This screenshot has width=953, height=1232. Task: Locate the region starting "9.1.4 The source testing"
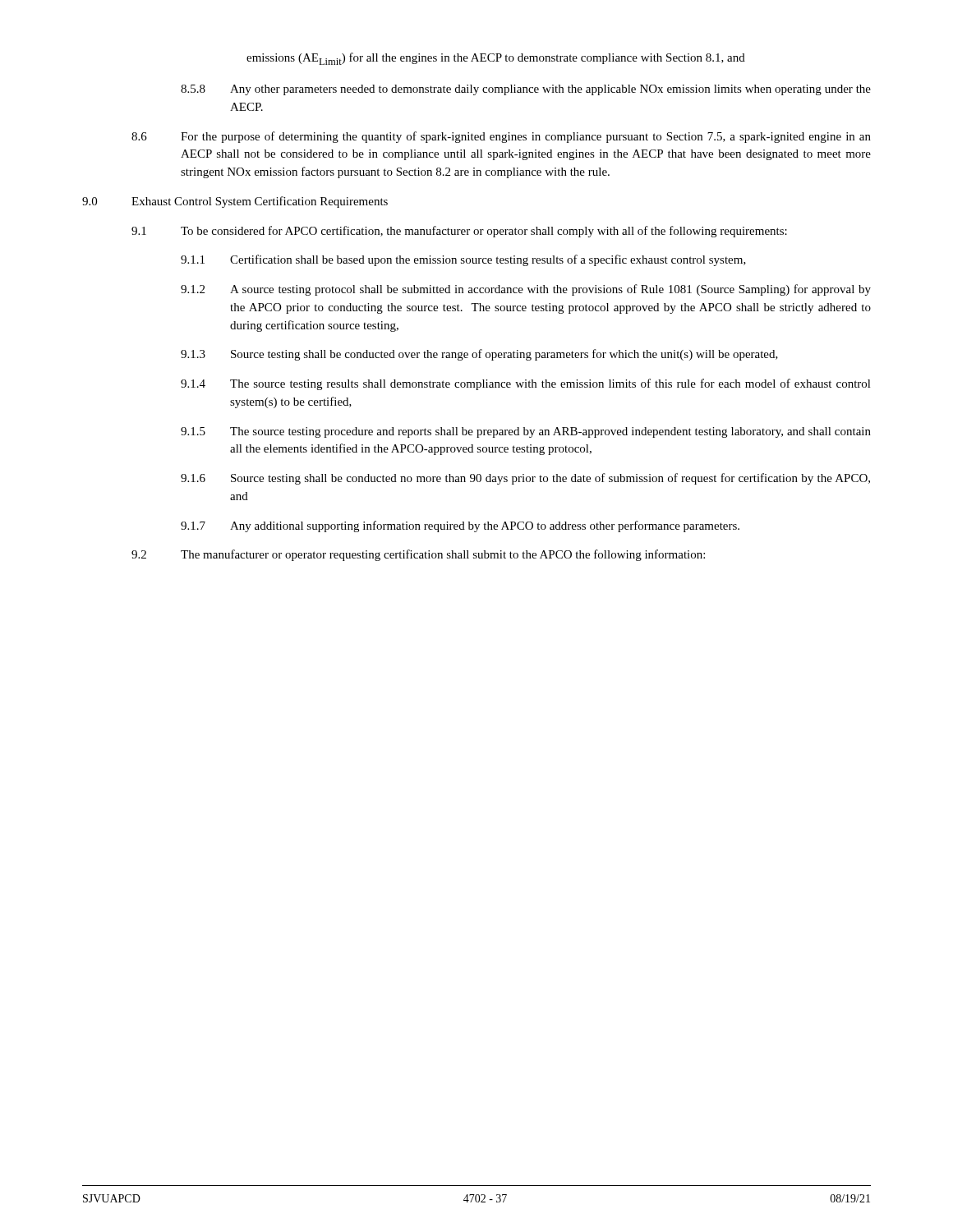point(526,393)
